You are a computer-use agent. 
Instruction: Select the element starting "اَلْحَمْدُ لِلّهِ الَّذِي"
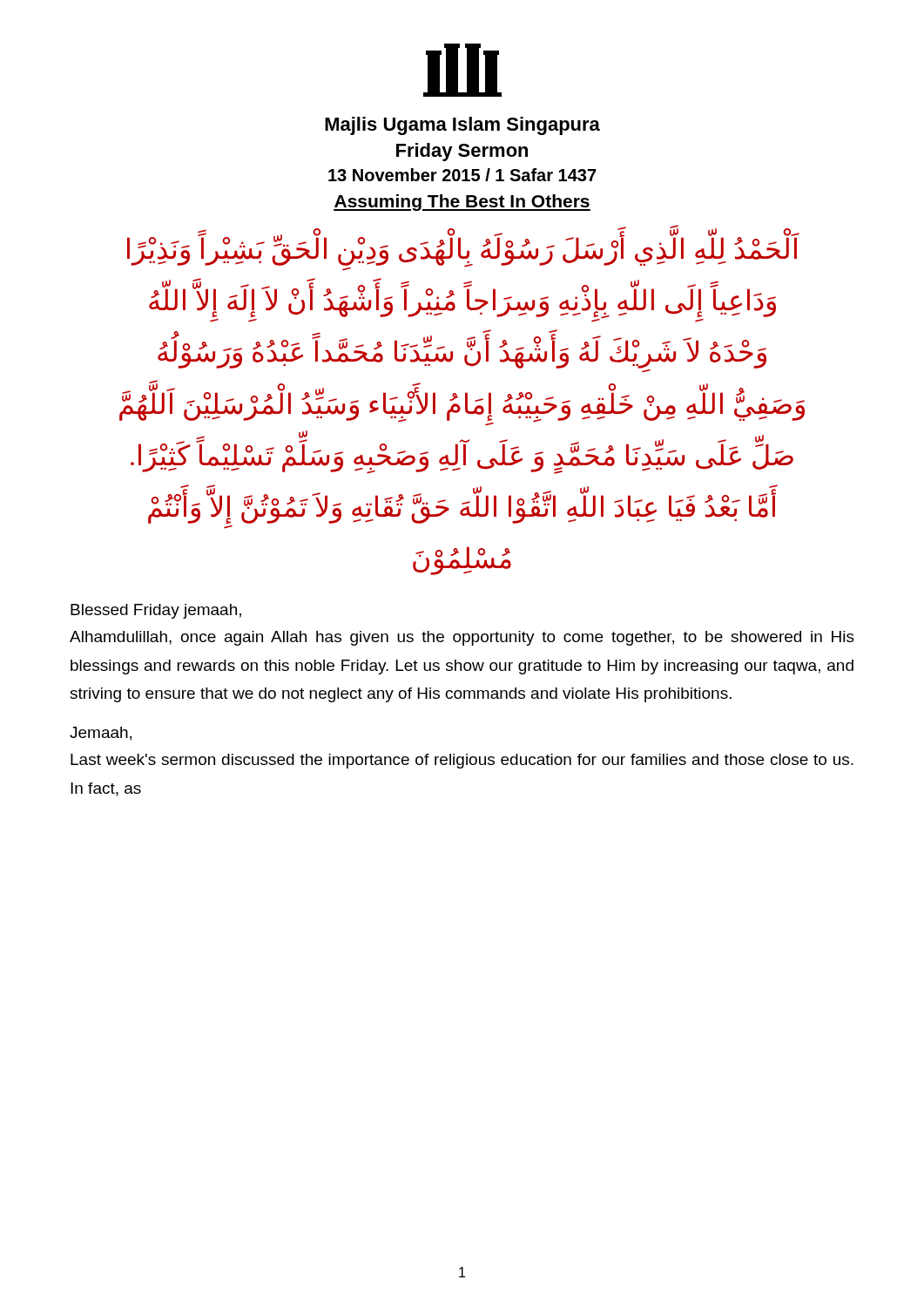pos(462,404)
